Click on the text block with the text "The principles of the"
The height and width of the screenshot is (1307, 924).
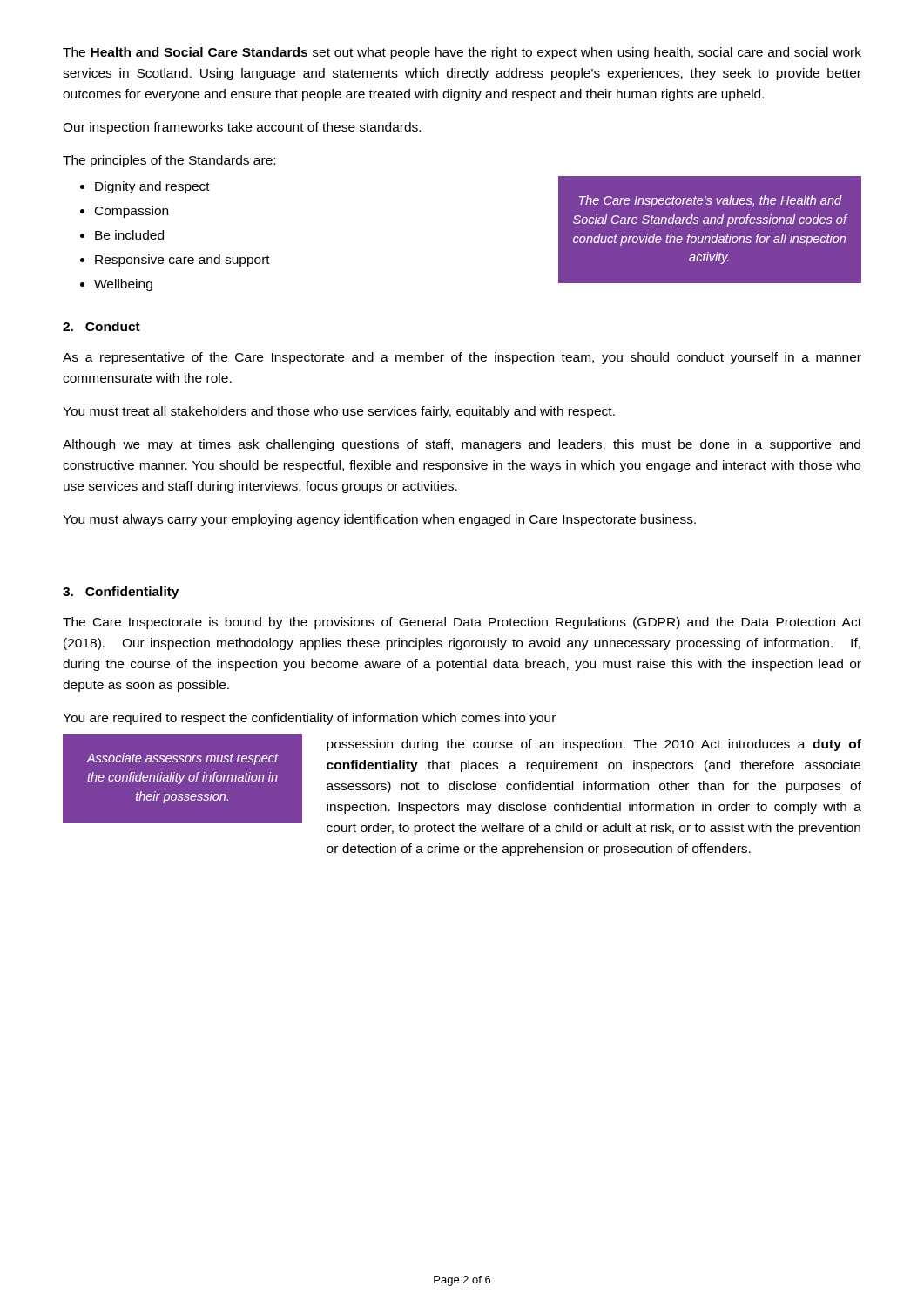click(x=170, y=160)
